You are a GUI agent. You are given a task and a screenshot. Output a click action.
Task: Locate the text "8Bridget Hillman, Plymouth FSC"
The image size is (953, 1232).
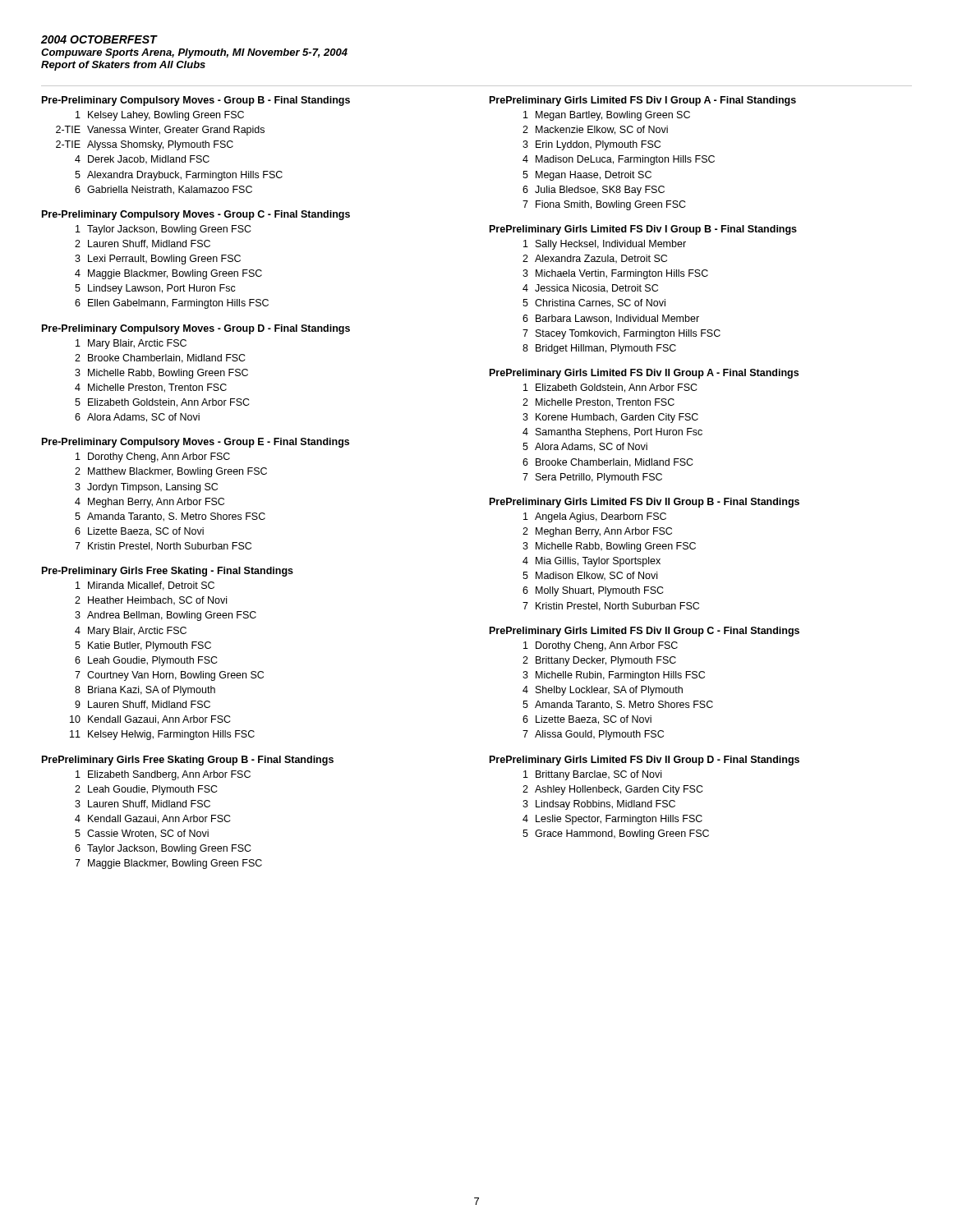coord(599,349)
